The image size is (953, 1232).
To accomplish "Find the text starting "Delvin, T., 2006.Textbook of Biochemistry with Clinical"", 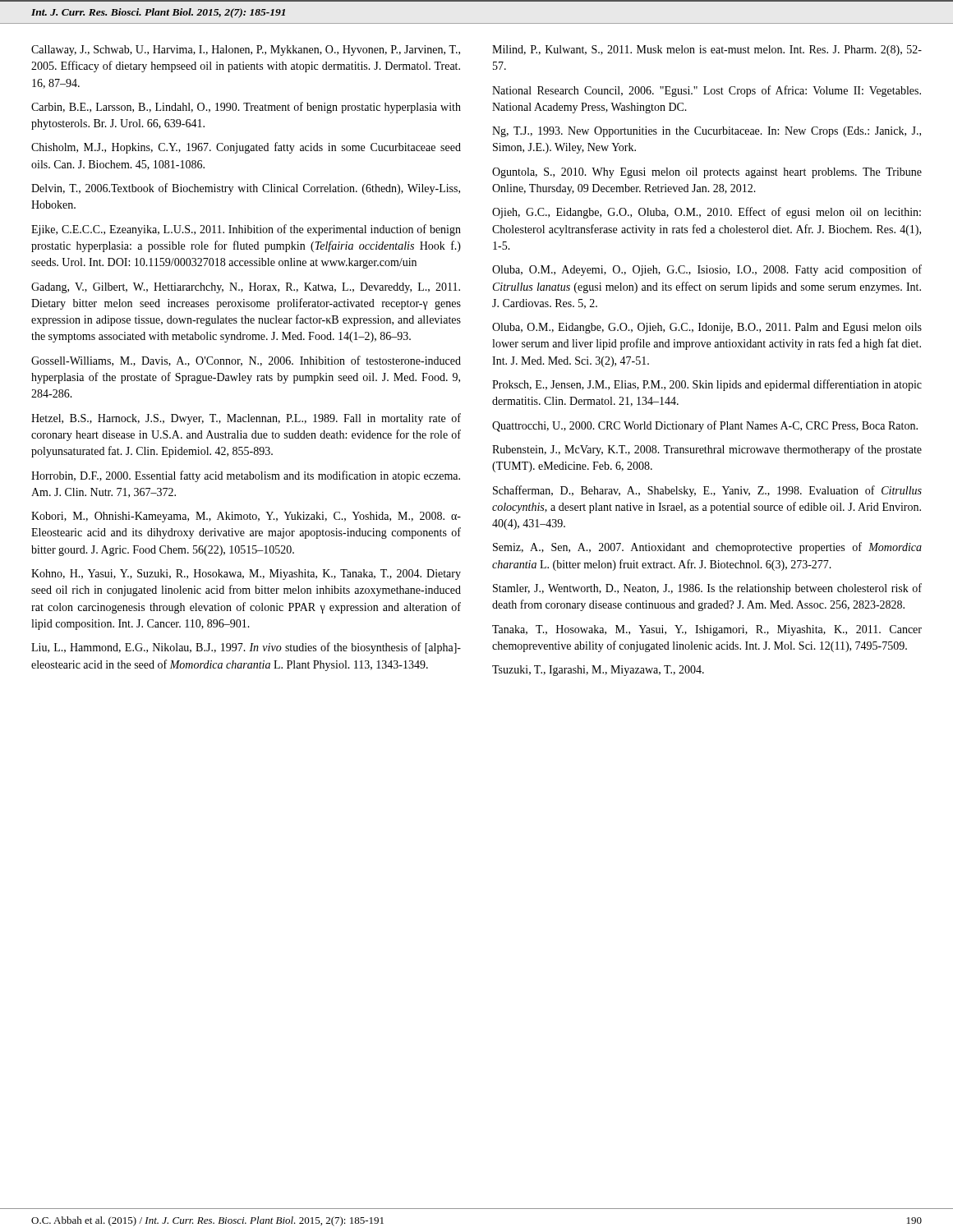I will click(246, 197).
